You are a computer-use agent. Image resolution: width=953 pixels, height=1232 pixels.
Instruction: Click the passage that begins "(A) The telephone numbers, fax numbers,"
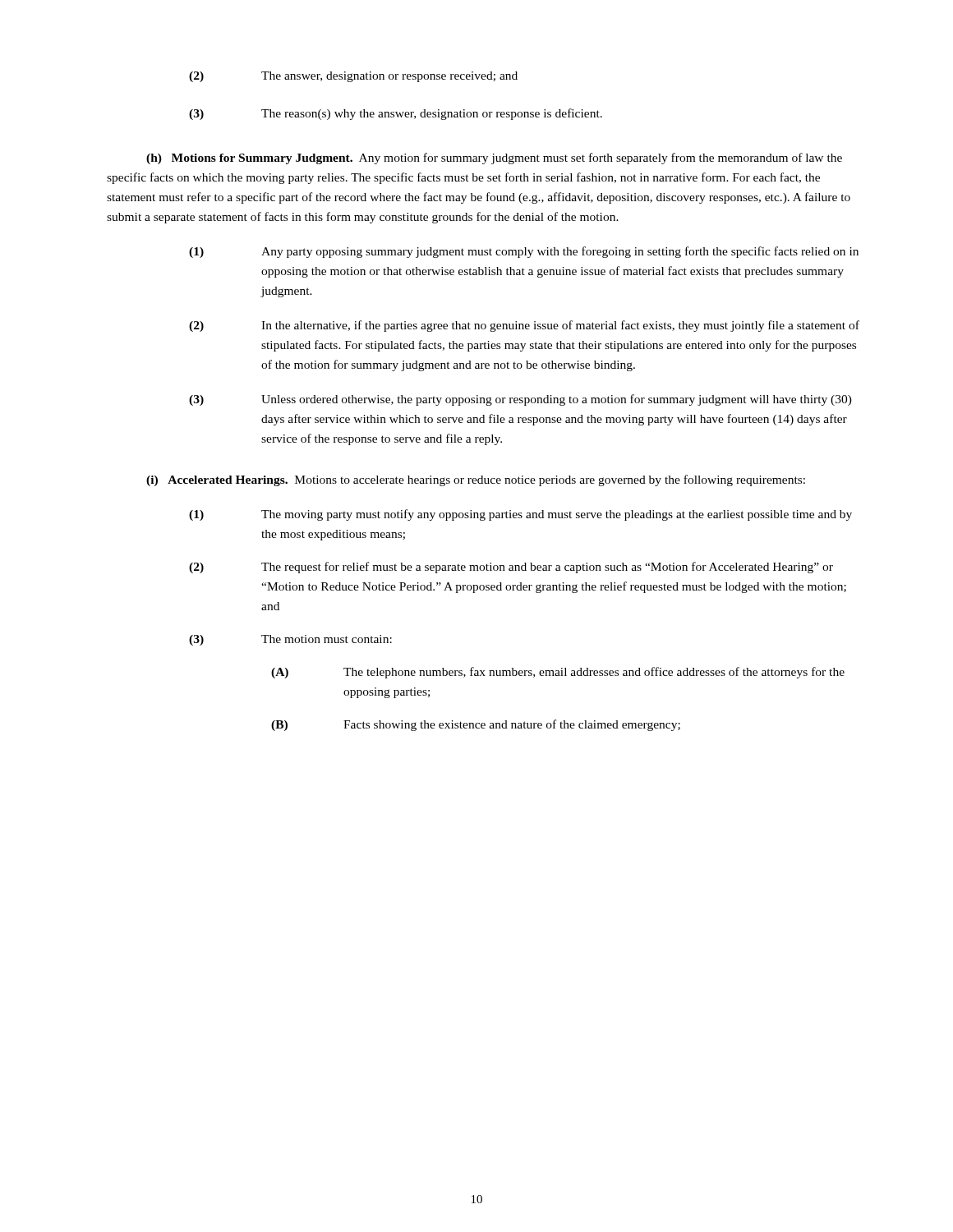click(567, 682)
